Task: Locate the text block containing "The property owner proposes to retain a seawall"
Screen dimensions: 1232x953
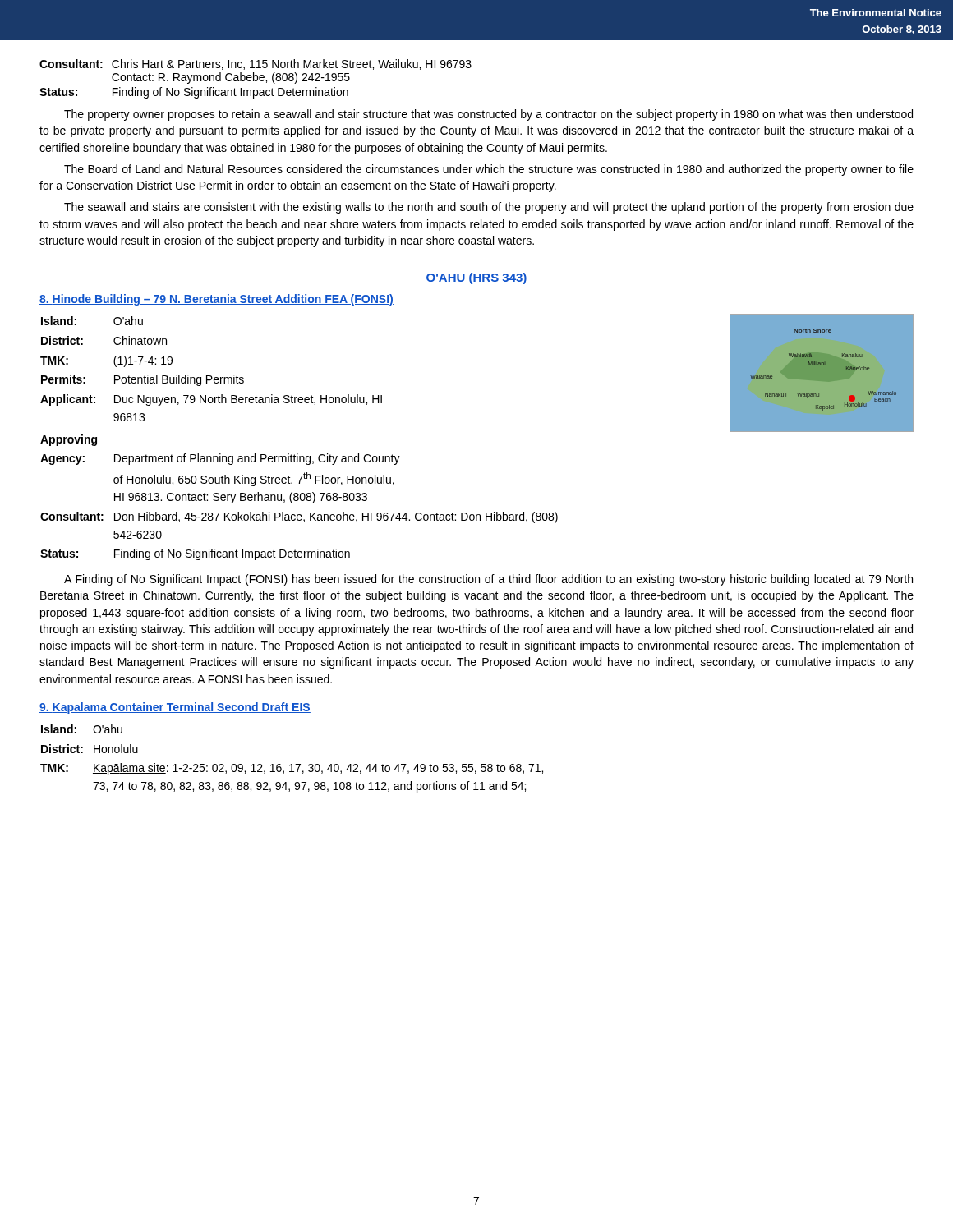Action: pos(476,131)
